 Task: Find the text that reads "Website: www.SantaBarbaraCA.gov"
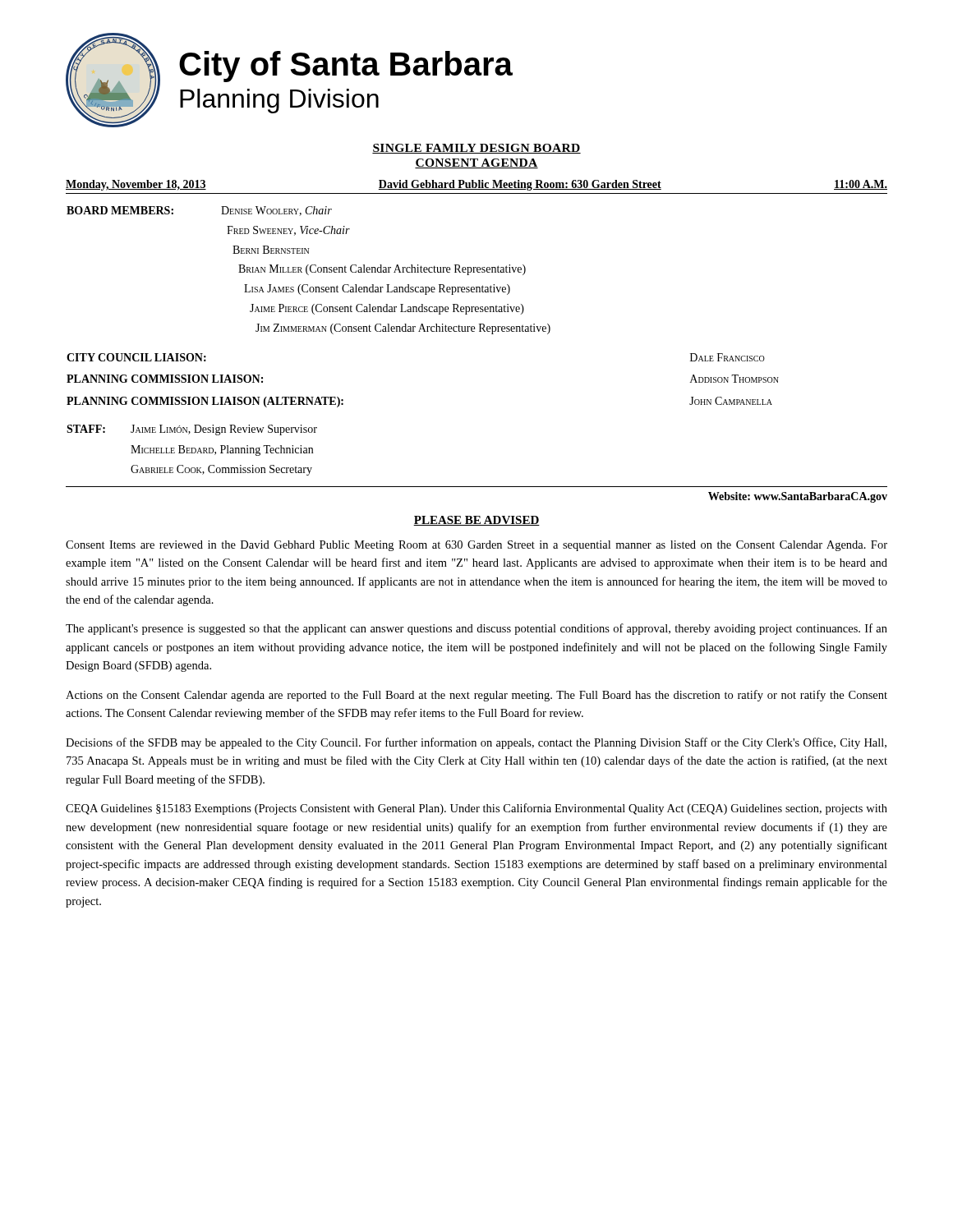point(798,496)
